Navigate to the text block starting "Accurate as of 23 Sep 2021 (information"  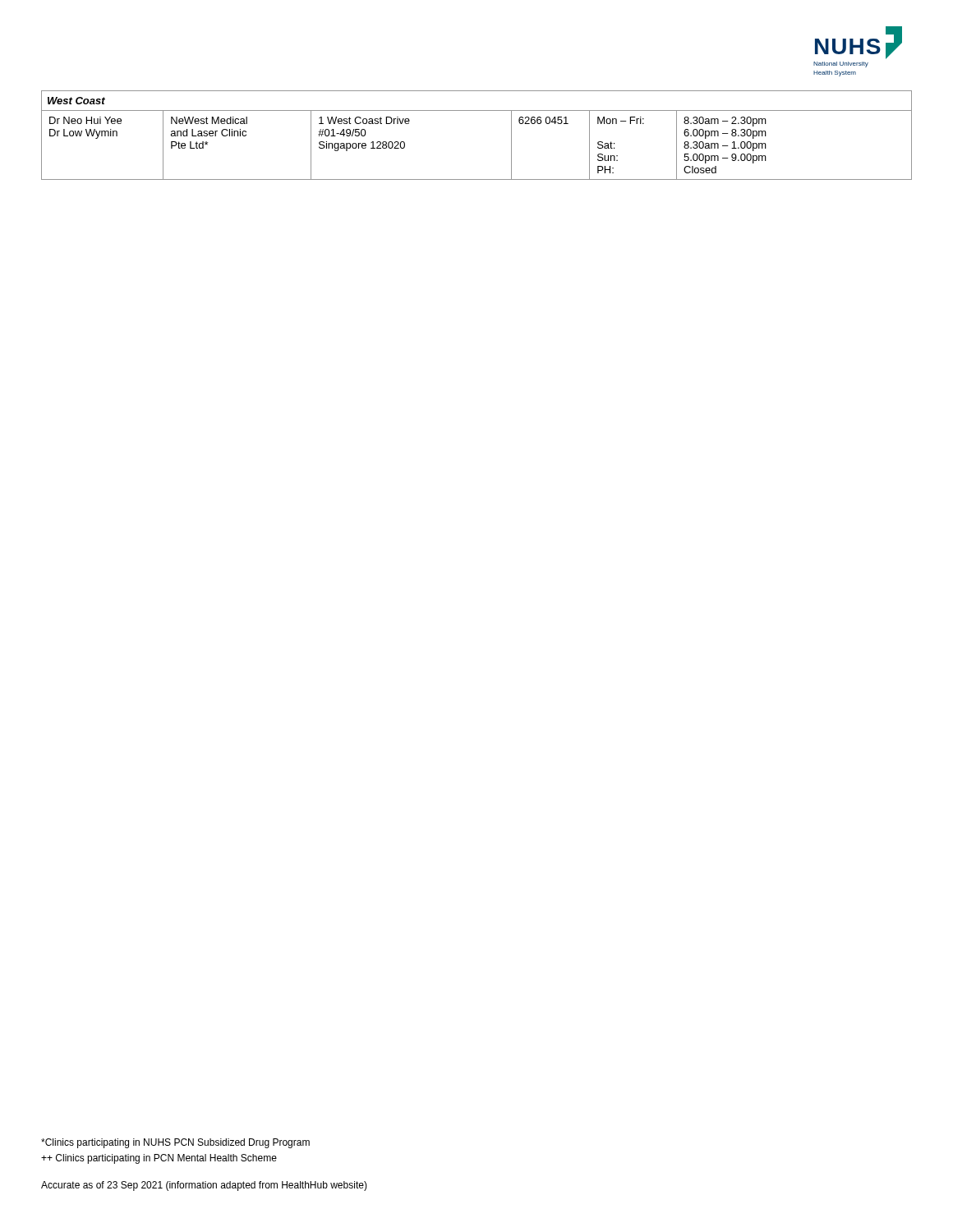point(204,1185)
